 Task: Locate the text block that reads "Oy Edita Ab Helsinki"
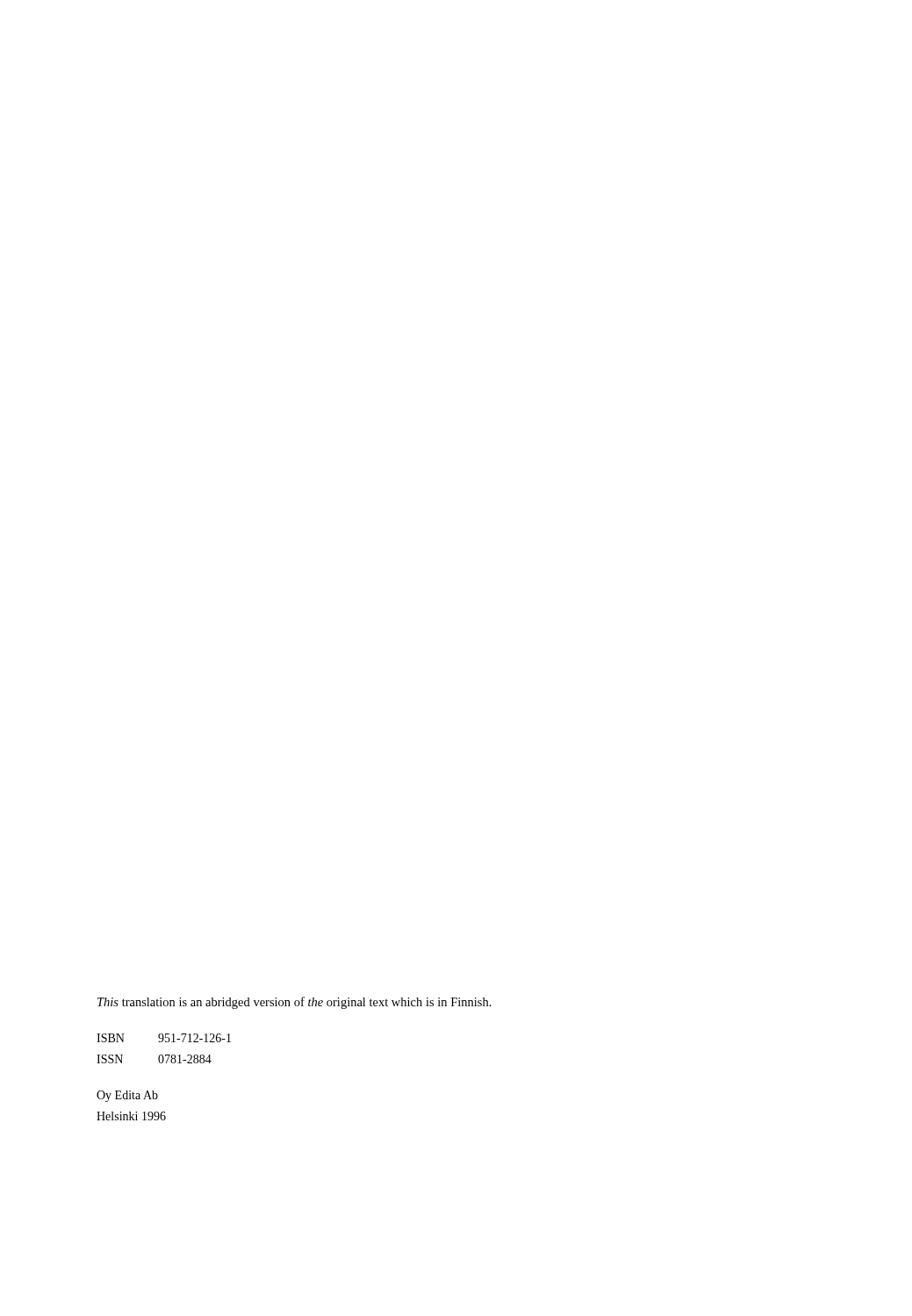(x=131, y=1106)
